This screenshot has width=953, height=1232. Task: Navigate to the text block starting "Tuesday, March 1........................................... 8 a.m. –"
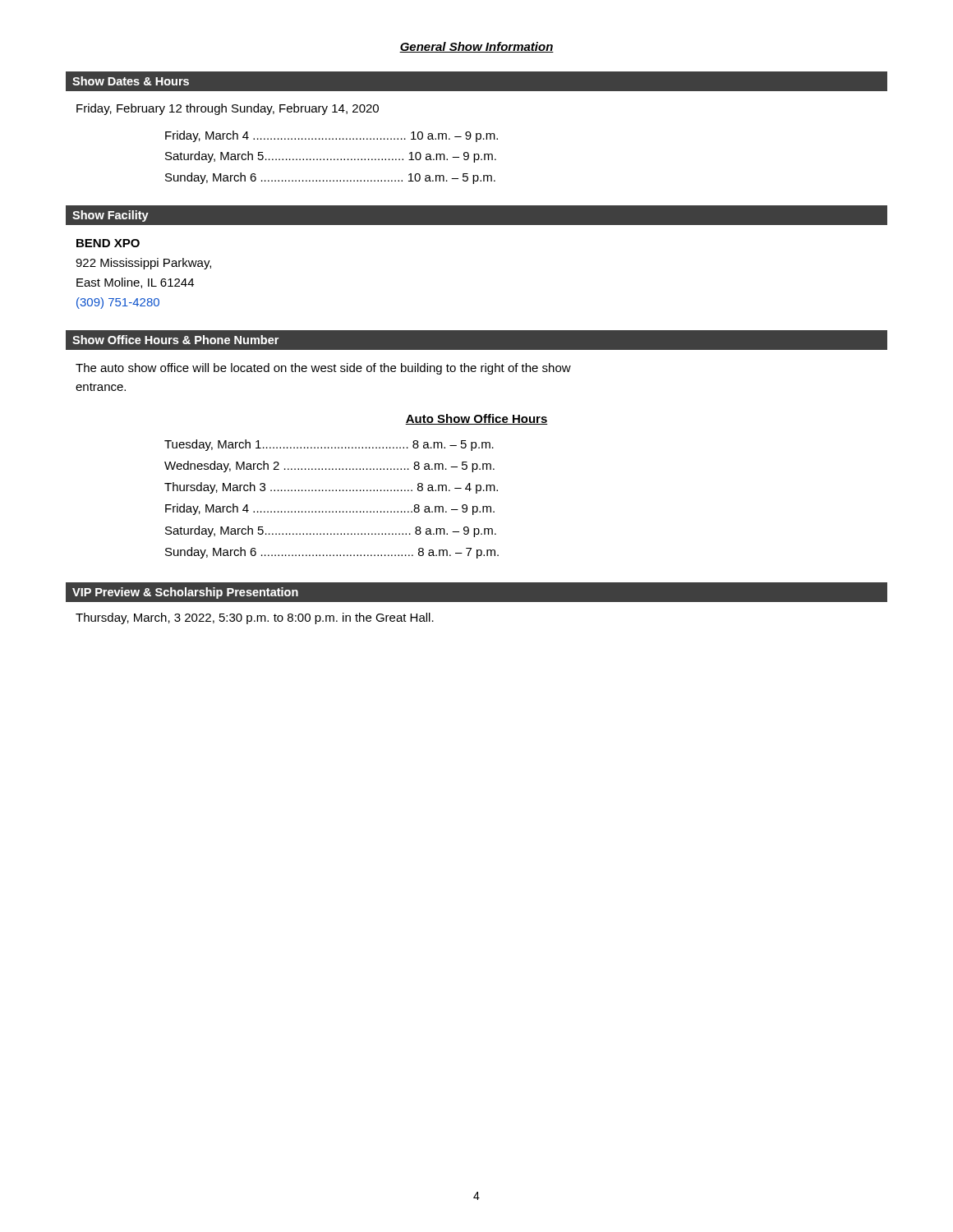[x=329, y=444]
